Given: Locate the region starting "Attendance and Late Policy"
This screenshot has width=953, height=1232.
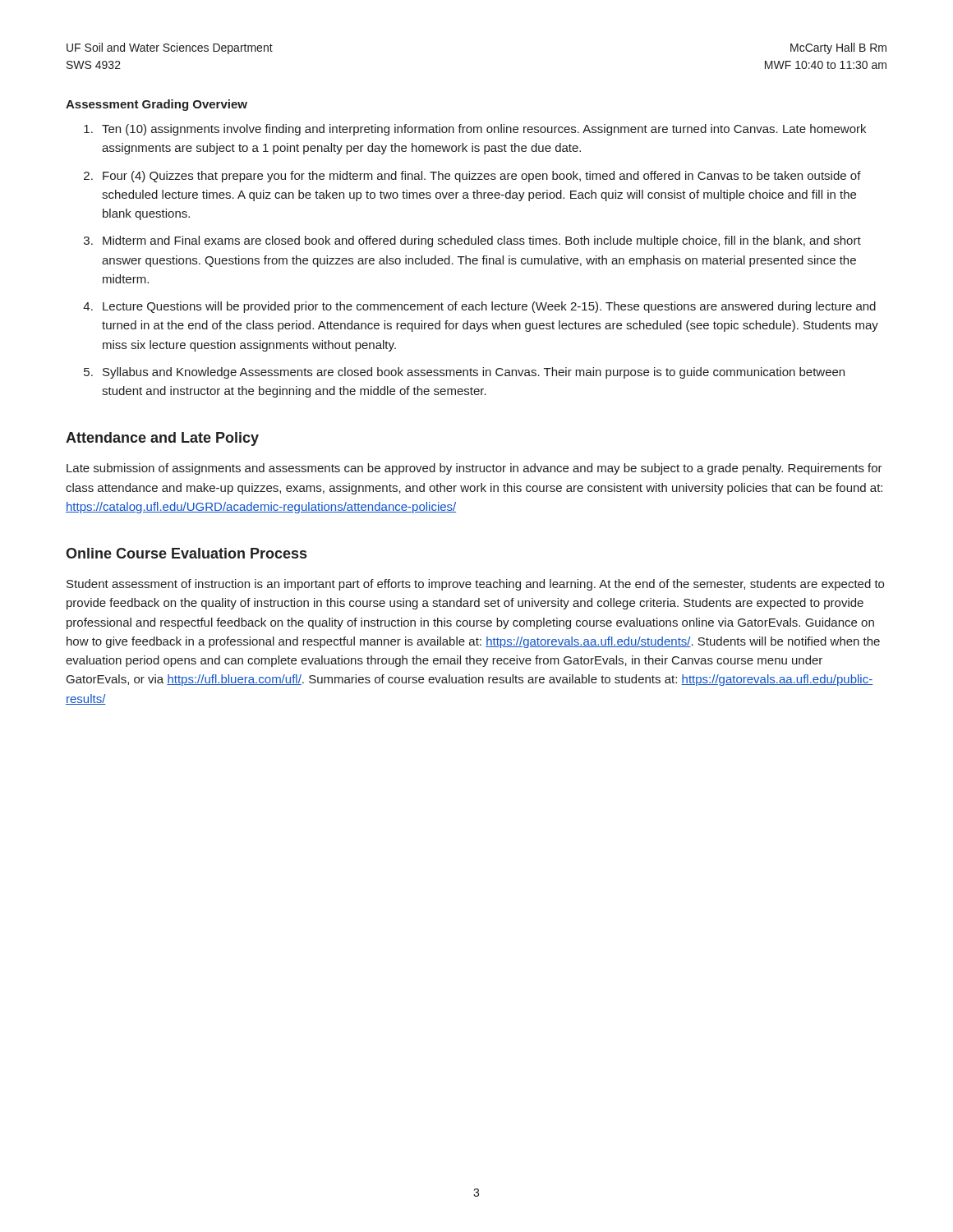Looking at the screenshot, I should (x=162, y=438).
